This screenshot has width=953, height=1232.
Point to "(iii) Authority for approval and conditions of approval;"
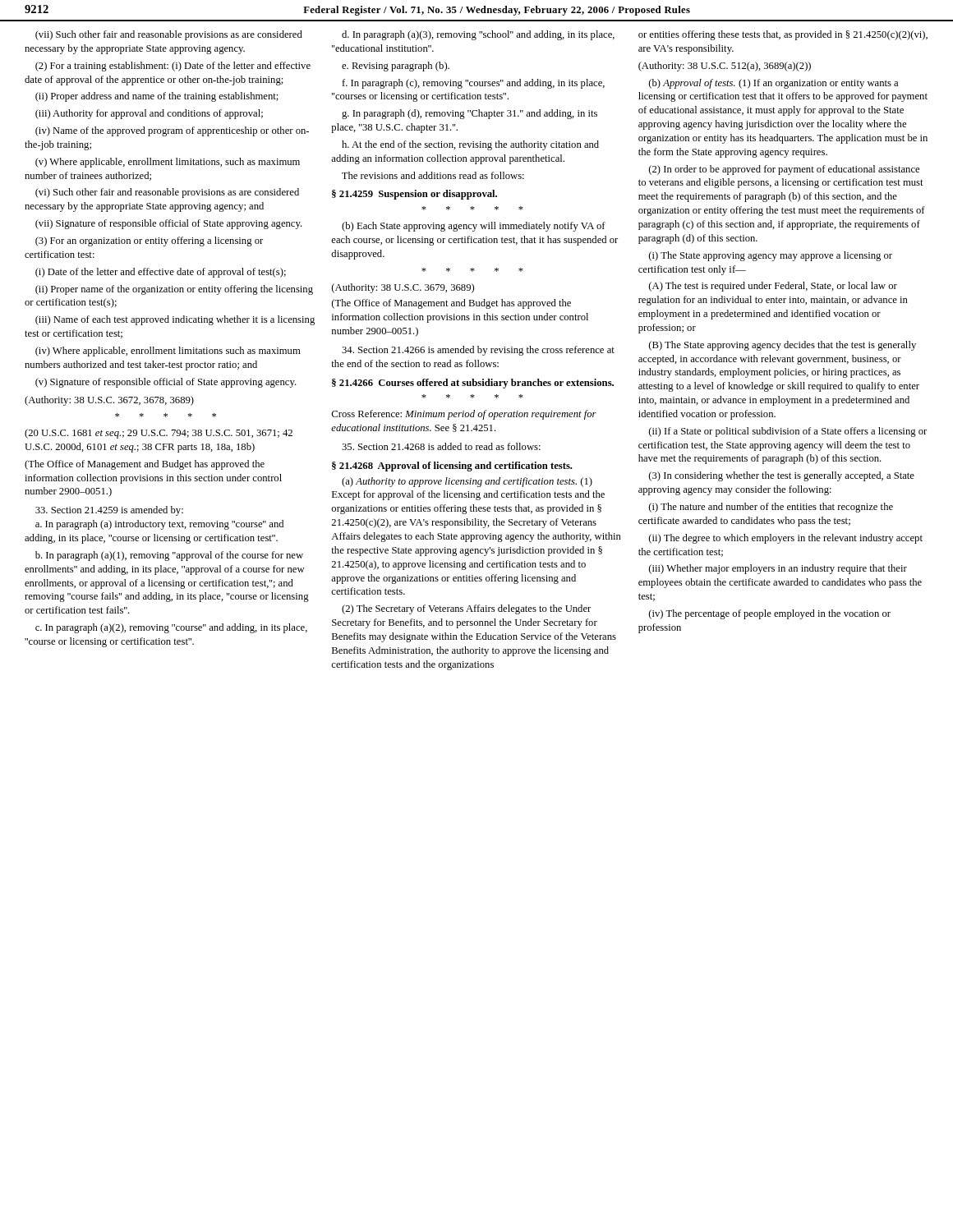144,114
